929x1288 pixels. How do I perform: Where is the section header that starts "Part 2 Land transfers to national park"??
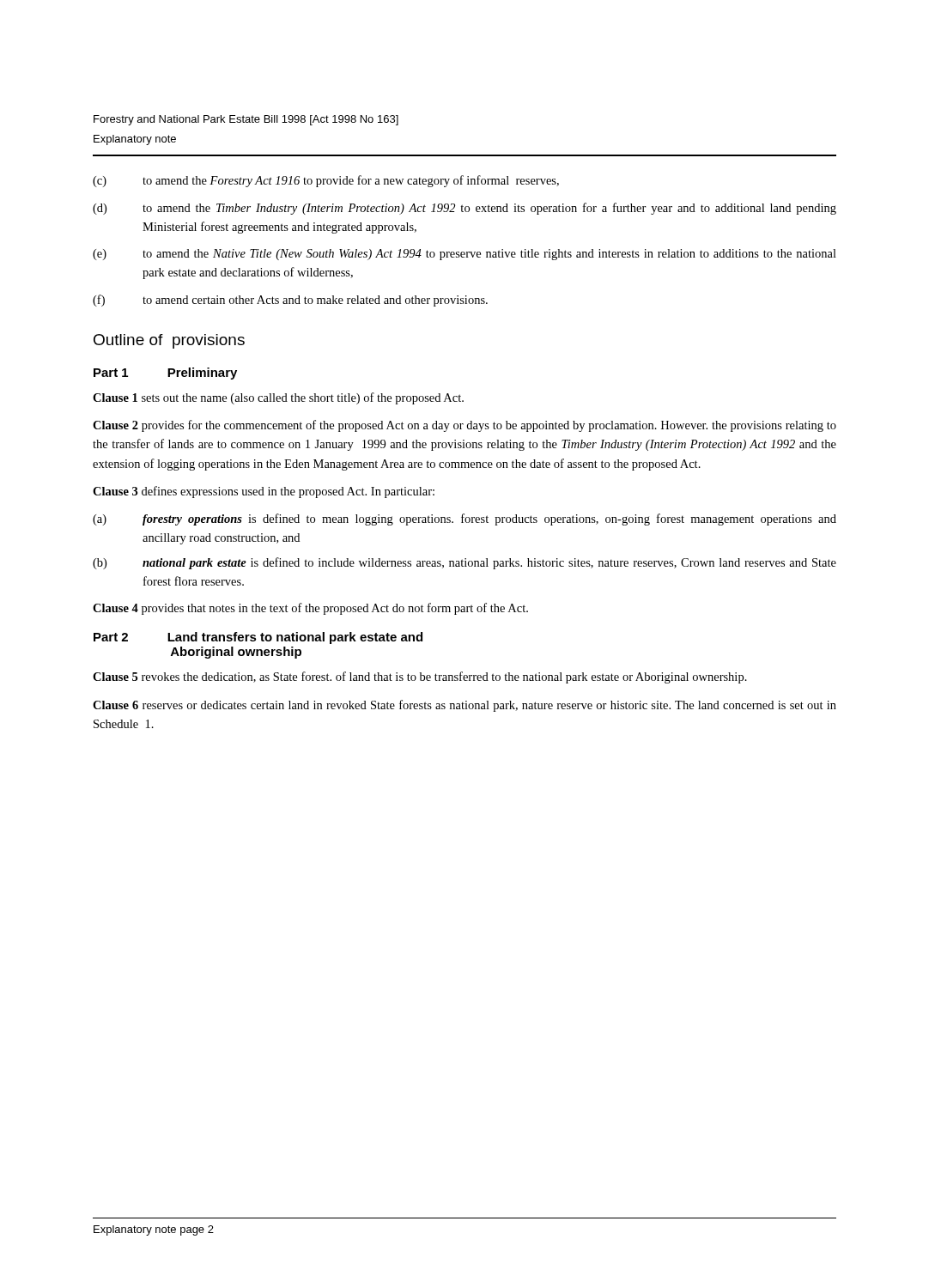tap(258, 638)
